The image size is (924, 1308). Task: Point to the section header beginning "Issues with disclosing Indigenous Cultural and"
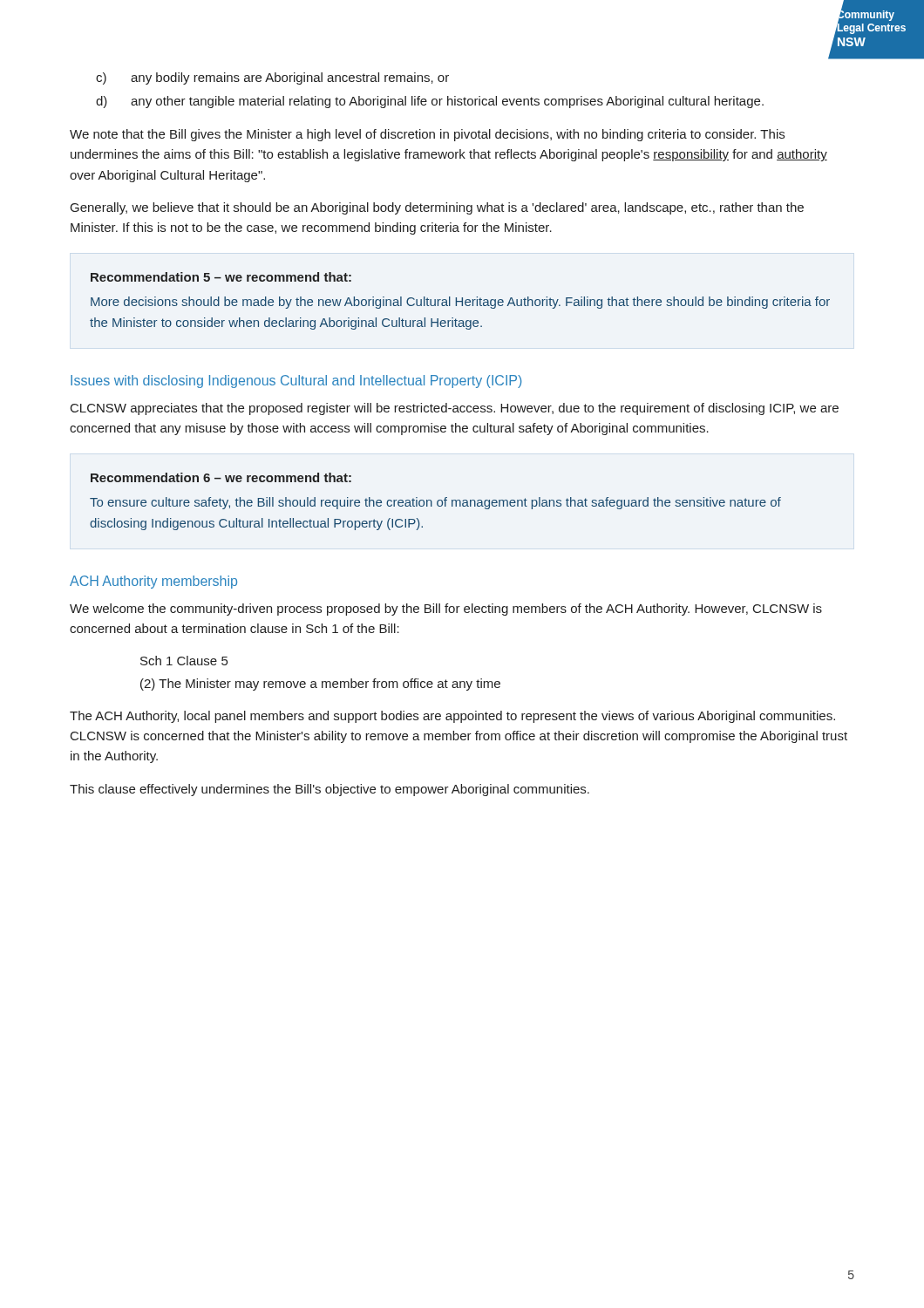pos(296,380)
